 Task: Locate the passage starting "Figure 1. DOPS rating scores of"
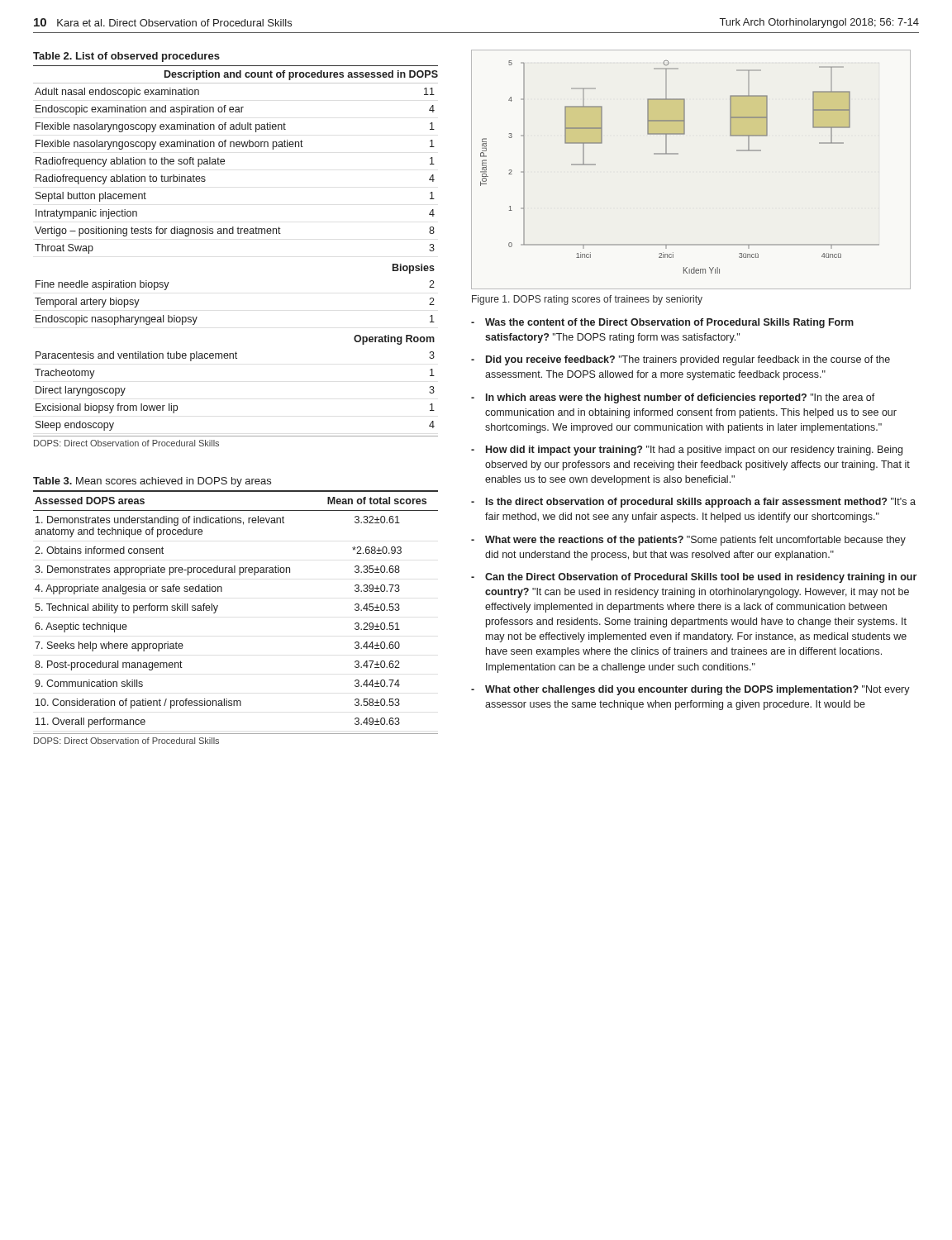(587, 299)
